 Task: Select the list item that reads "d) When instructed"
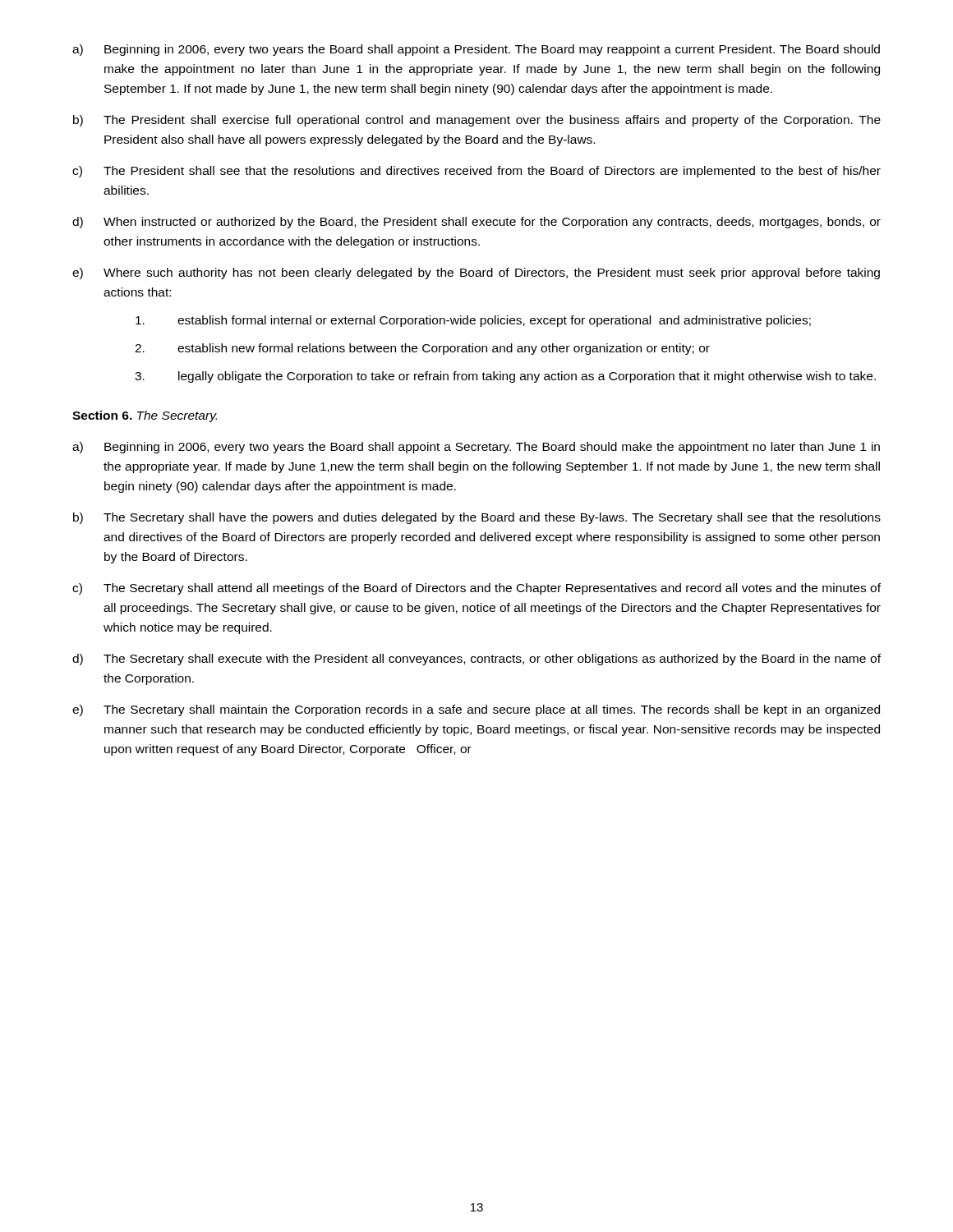click(476, 232)
